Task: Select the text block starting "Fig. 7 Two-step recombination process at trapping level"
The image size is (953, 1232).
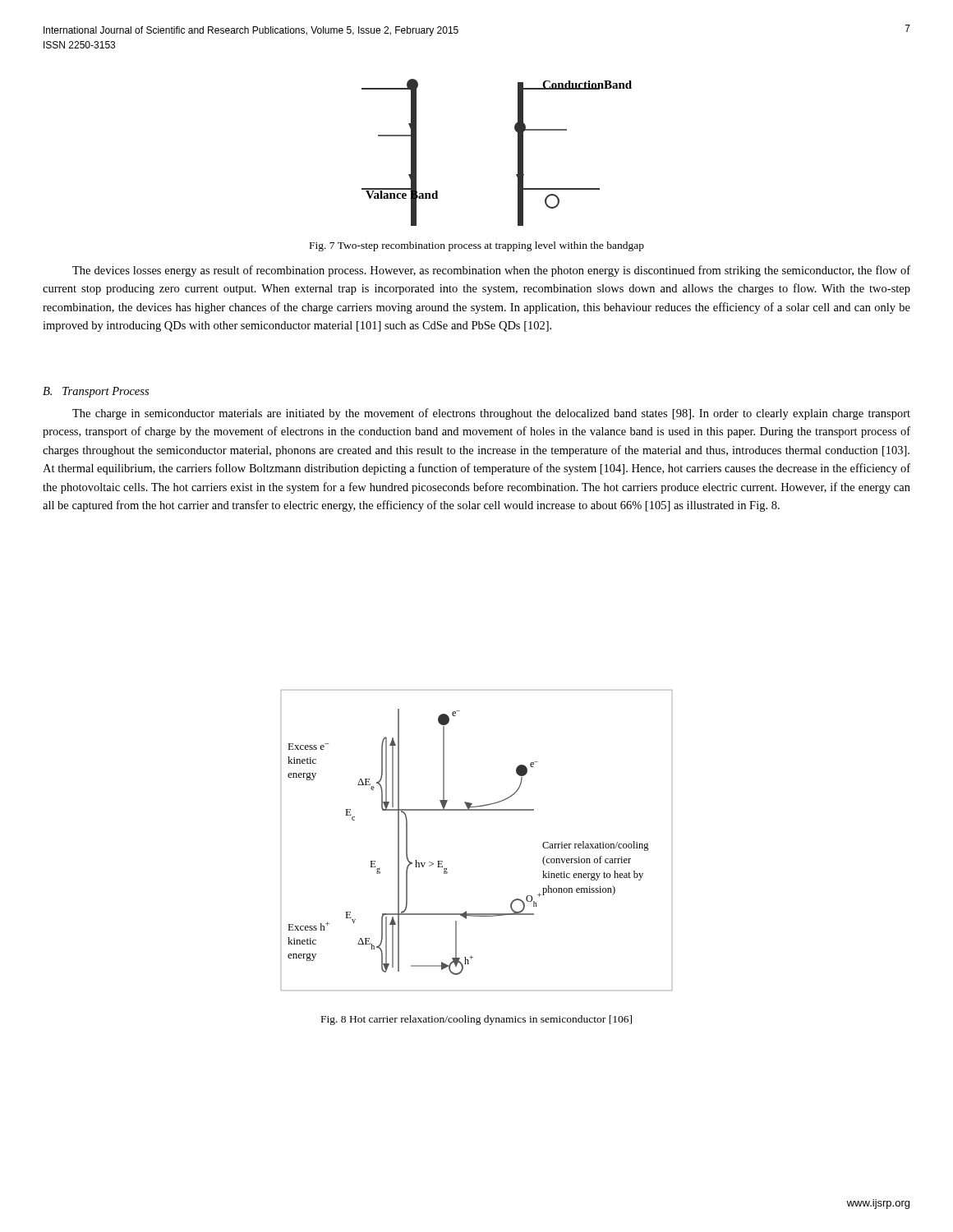Action: (x=476, y=245)
